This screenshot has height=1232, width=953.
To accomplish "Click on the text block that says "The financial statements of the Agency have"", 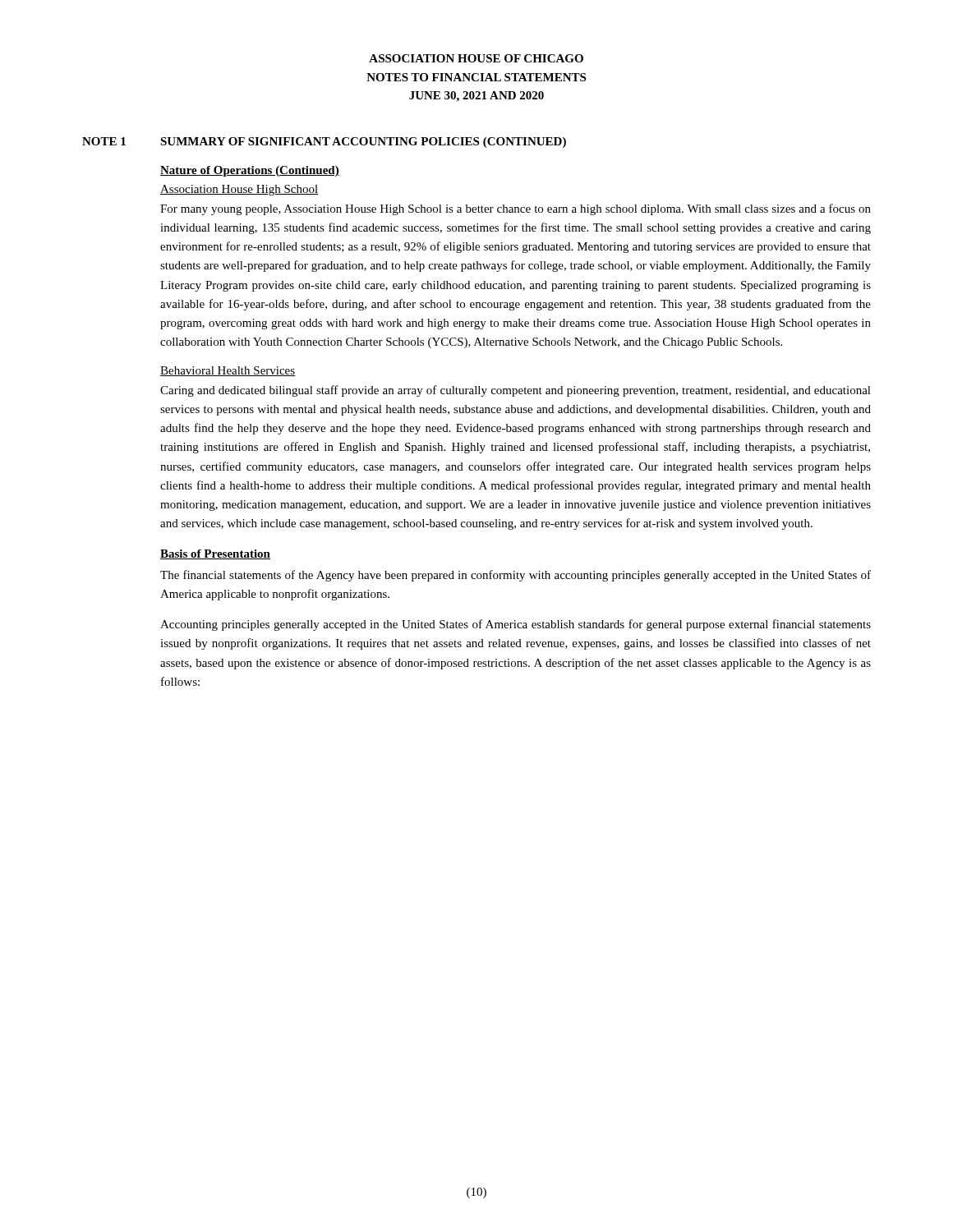I will (x=516, y=584).
